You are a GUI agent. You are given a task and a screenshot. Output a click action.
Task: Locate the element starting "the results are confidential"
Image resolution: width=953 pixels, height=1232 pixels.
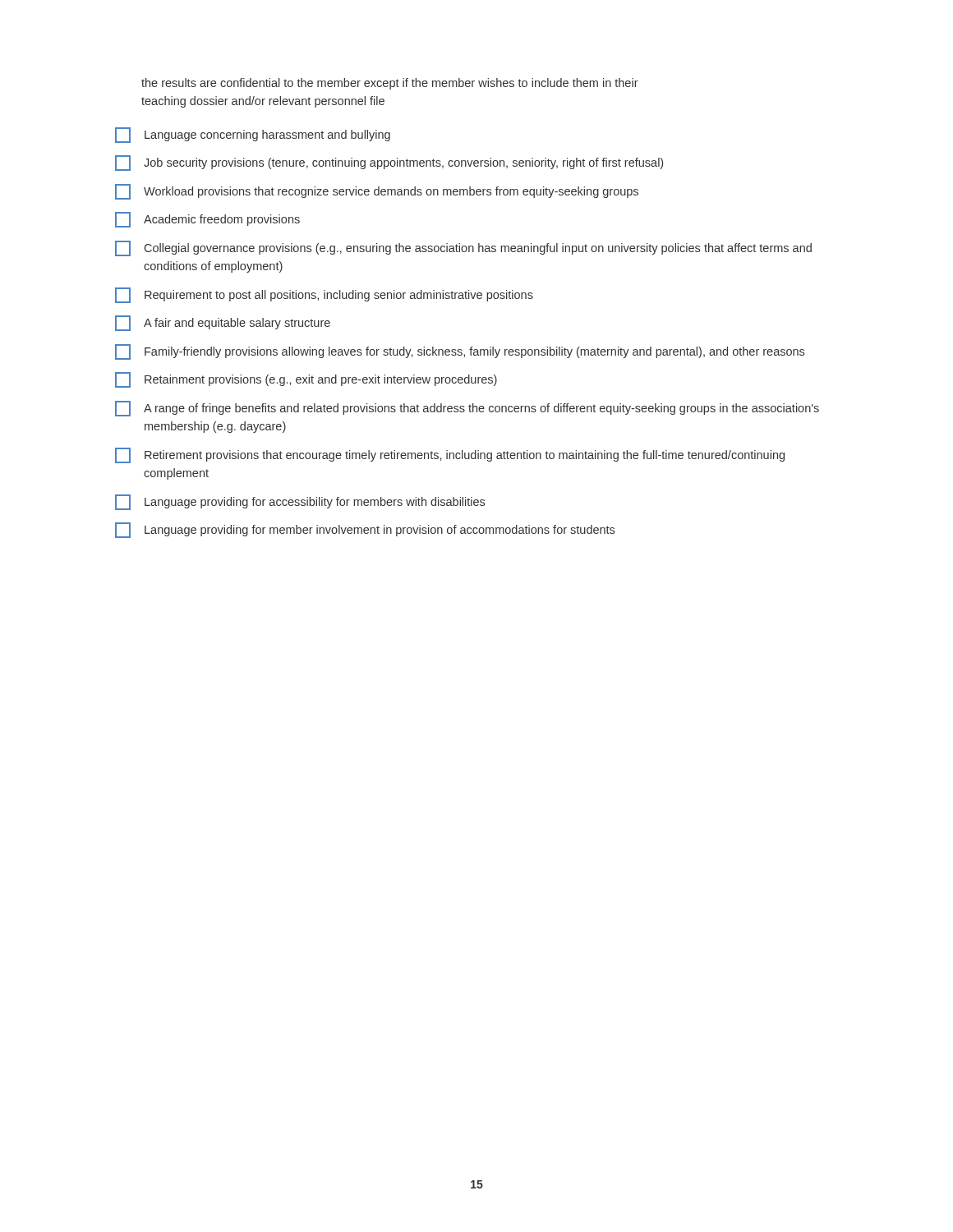click(x=494, y=92)
